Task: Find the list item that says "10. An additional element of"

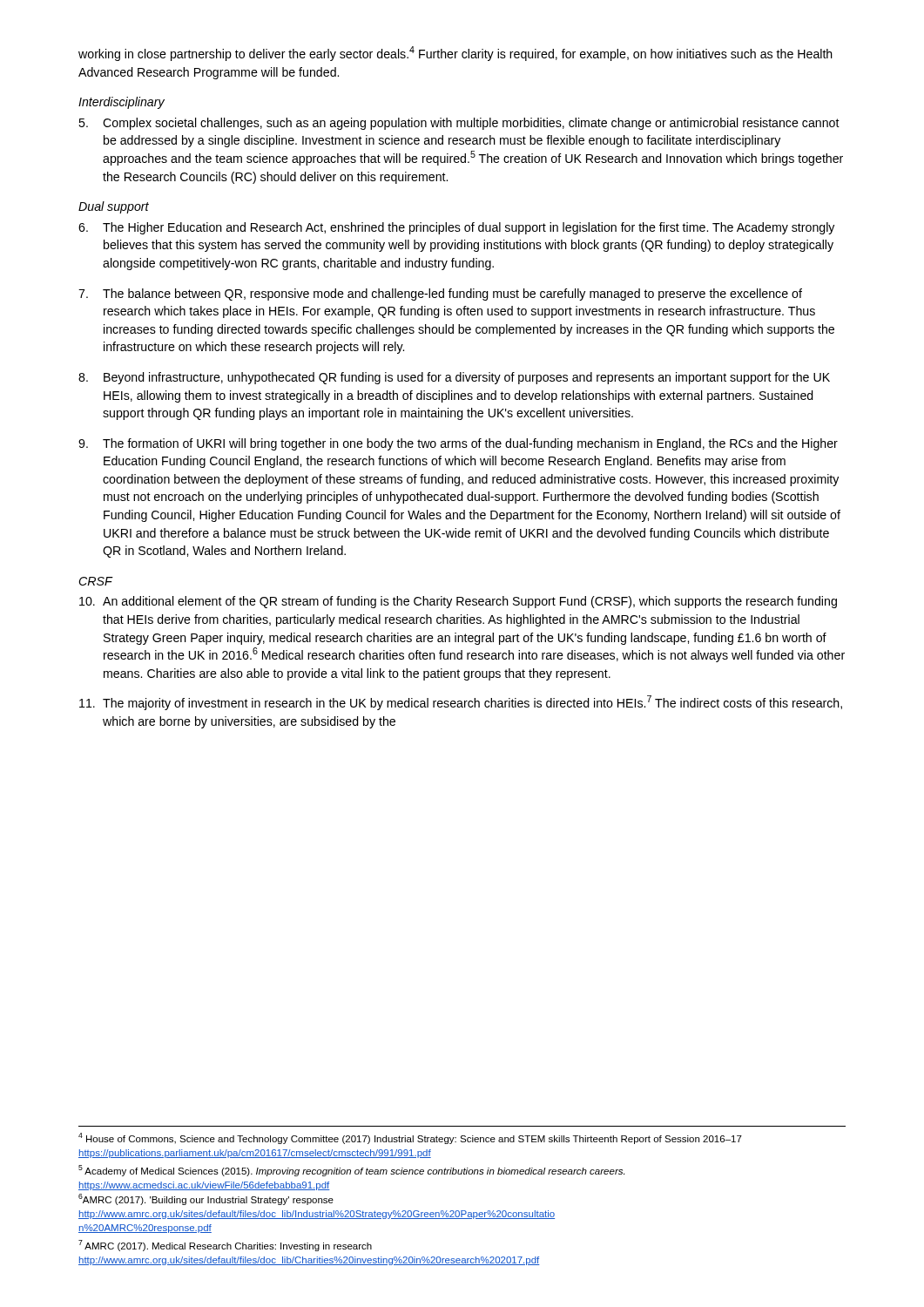Action: (462, 638)
